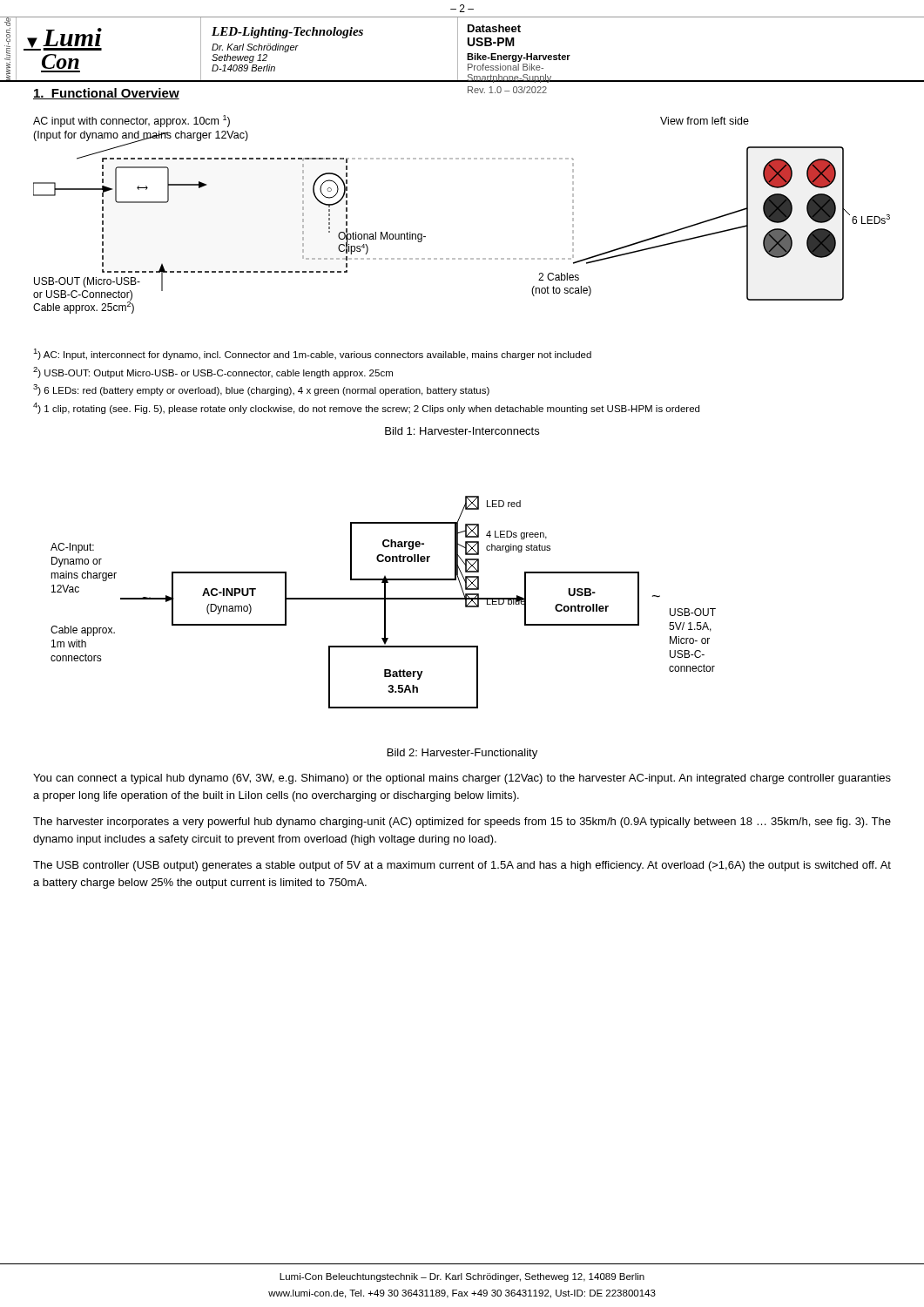Click on the footnote containing "1) AC: Input, interconnect for dynamo, incl."
This screenshot has height=1307, width=924.
(312, 353)
